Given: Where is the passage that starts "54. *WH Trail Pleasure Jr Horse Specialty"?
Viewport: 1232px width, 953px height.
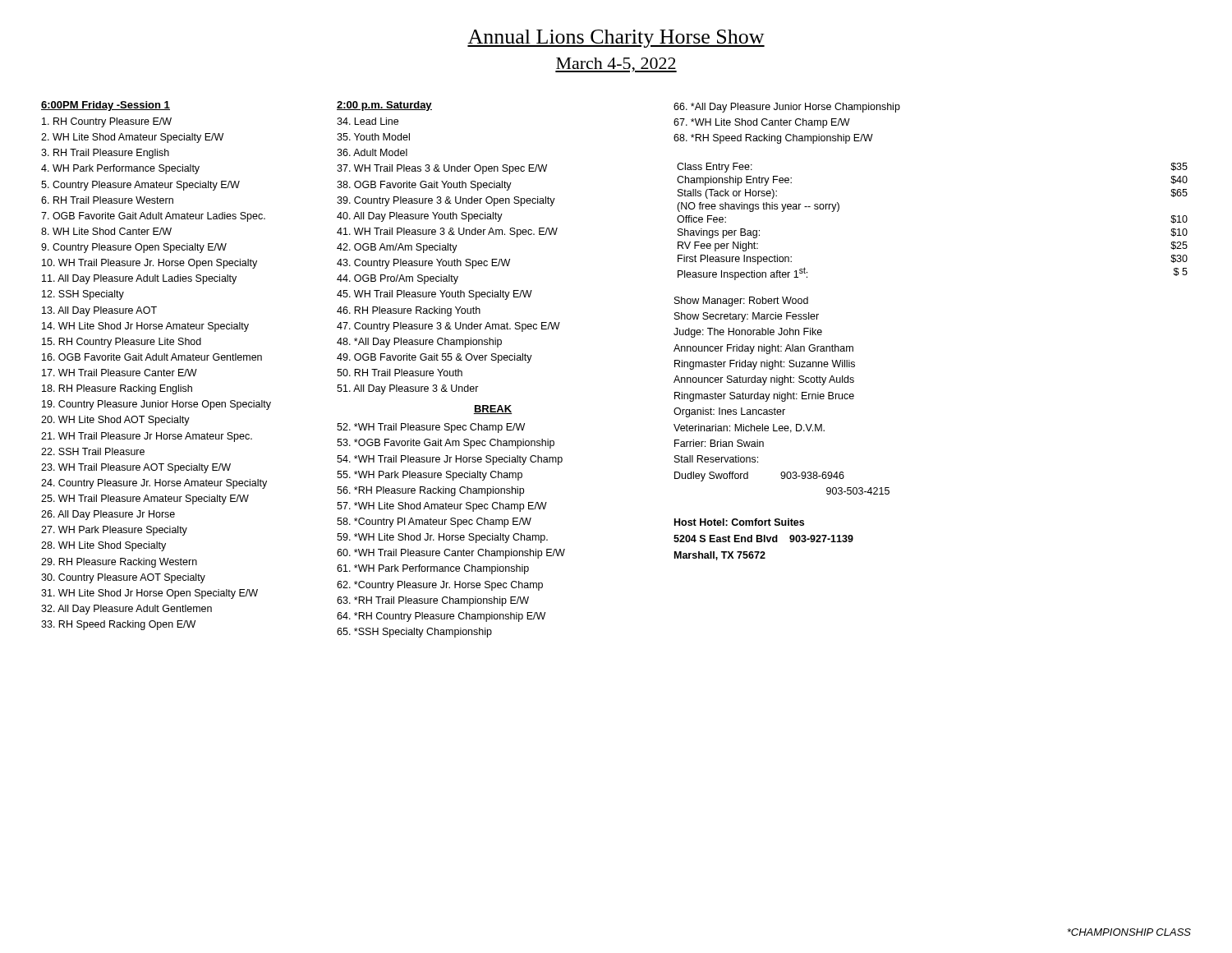Looking at the screenshot, I should [x=450, y=459].
